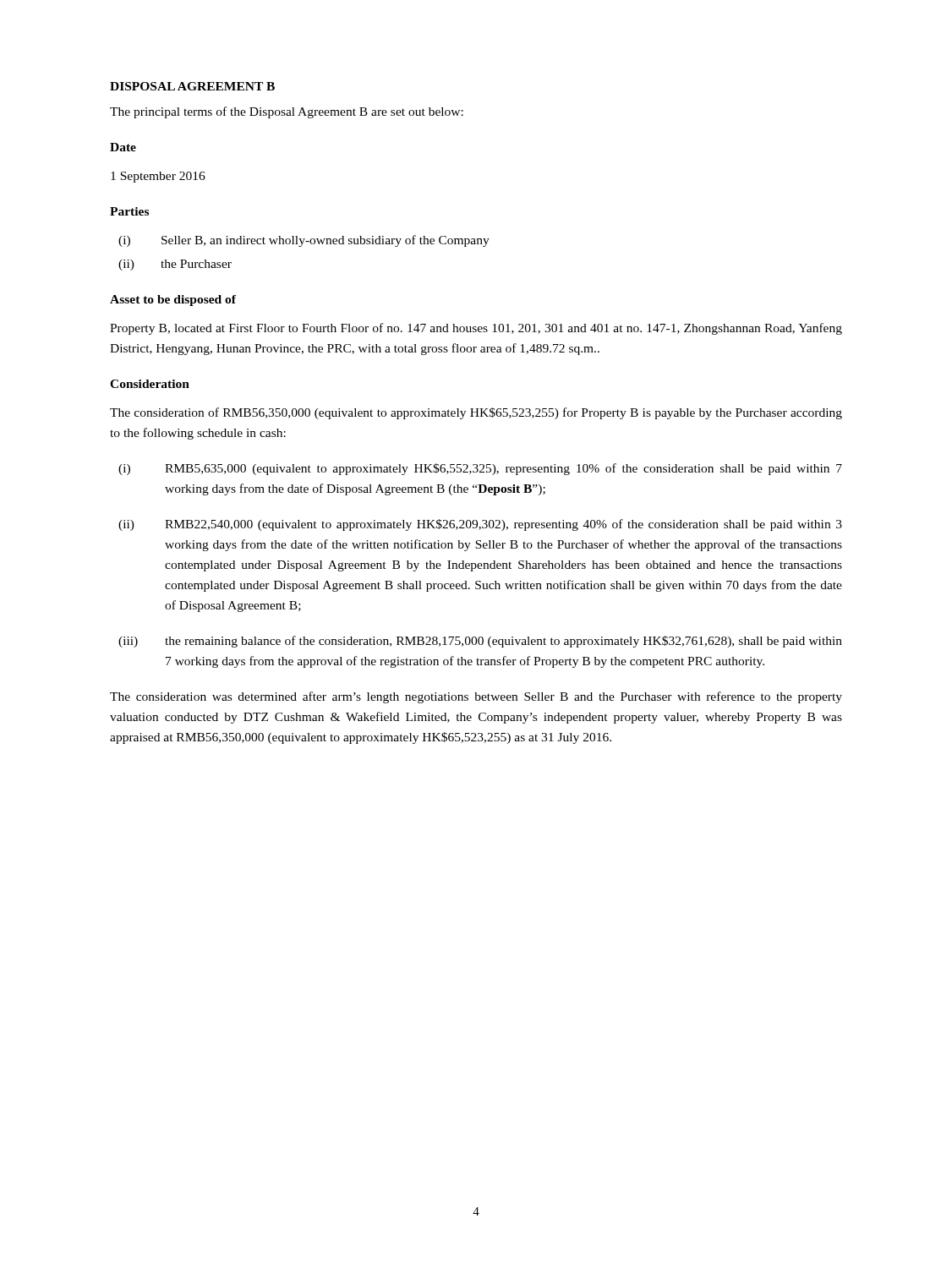Image resolution: width=952 pixels, height=1268 pixels.
Task: Select the section header containing "DISPOSAL AGREEMENT B"
Action: (192, 86)
